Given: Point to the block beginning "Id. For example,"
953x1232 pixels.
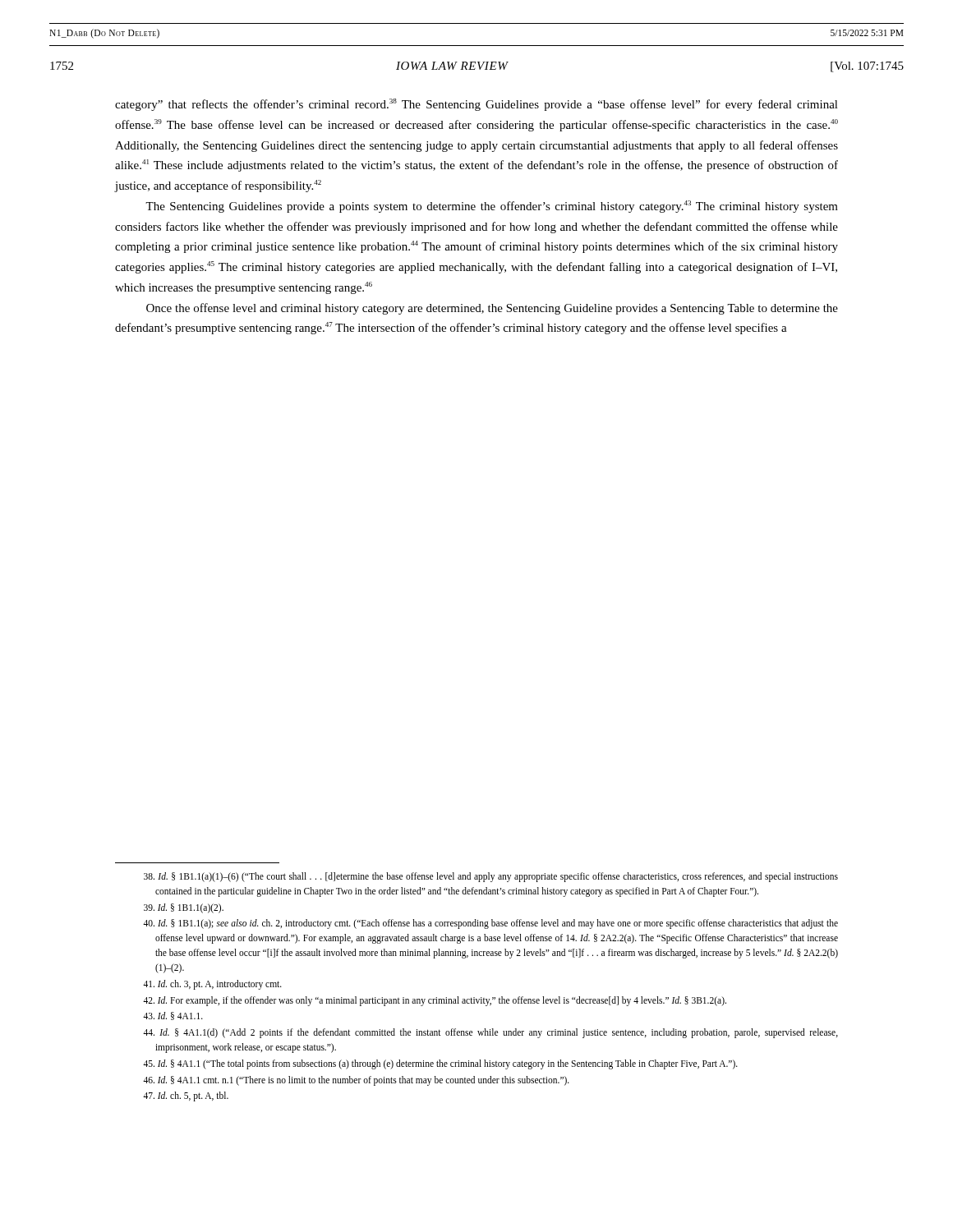Looking at the screenshot, I should point(476,1001).
